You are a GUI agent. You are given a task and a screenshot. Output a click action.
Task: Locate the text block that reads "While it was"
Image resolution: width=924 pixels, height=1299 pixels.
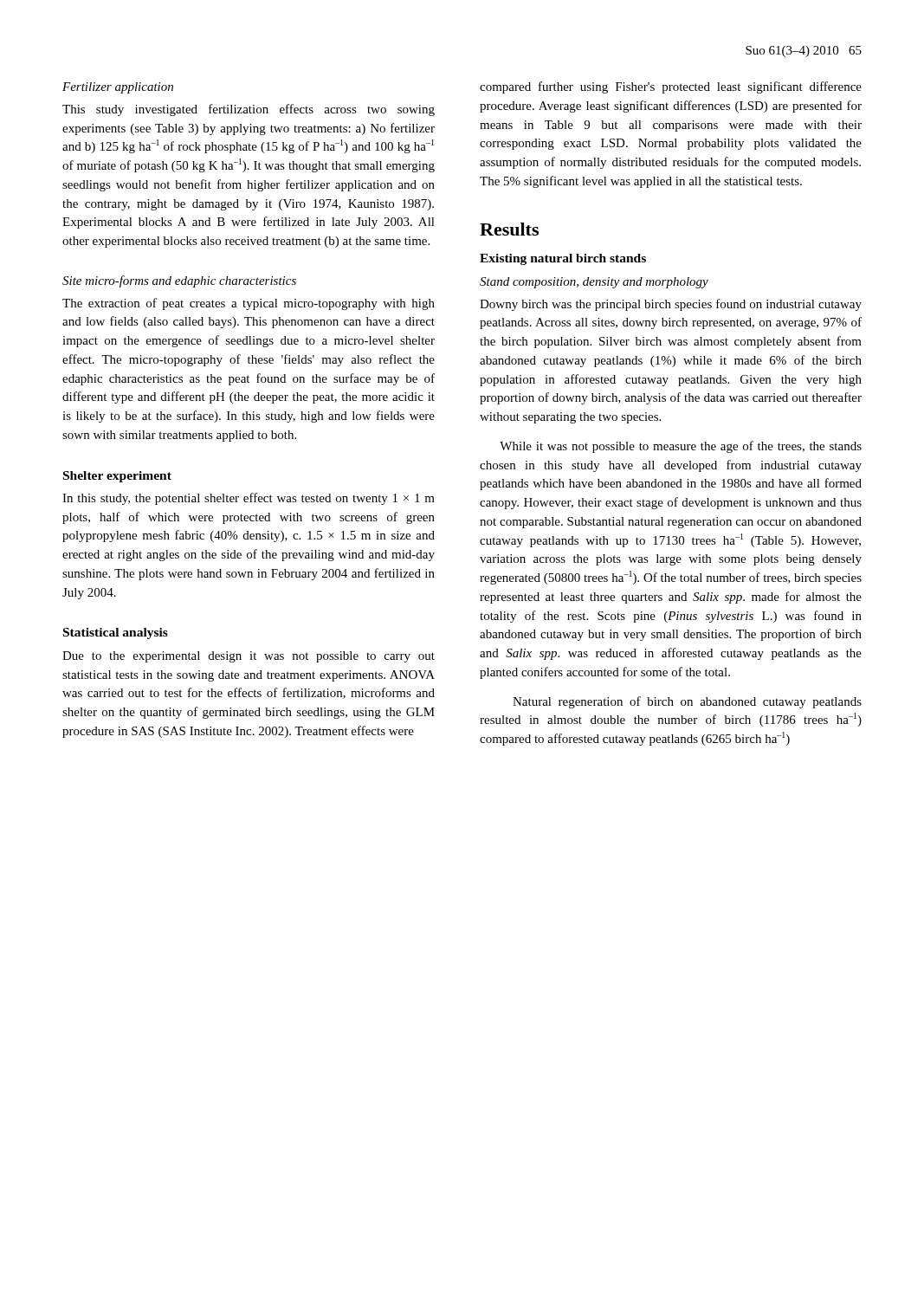(x=671, y=559)
